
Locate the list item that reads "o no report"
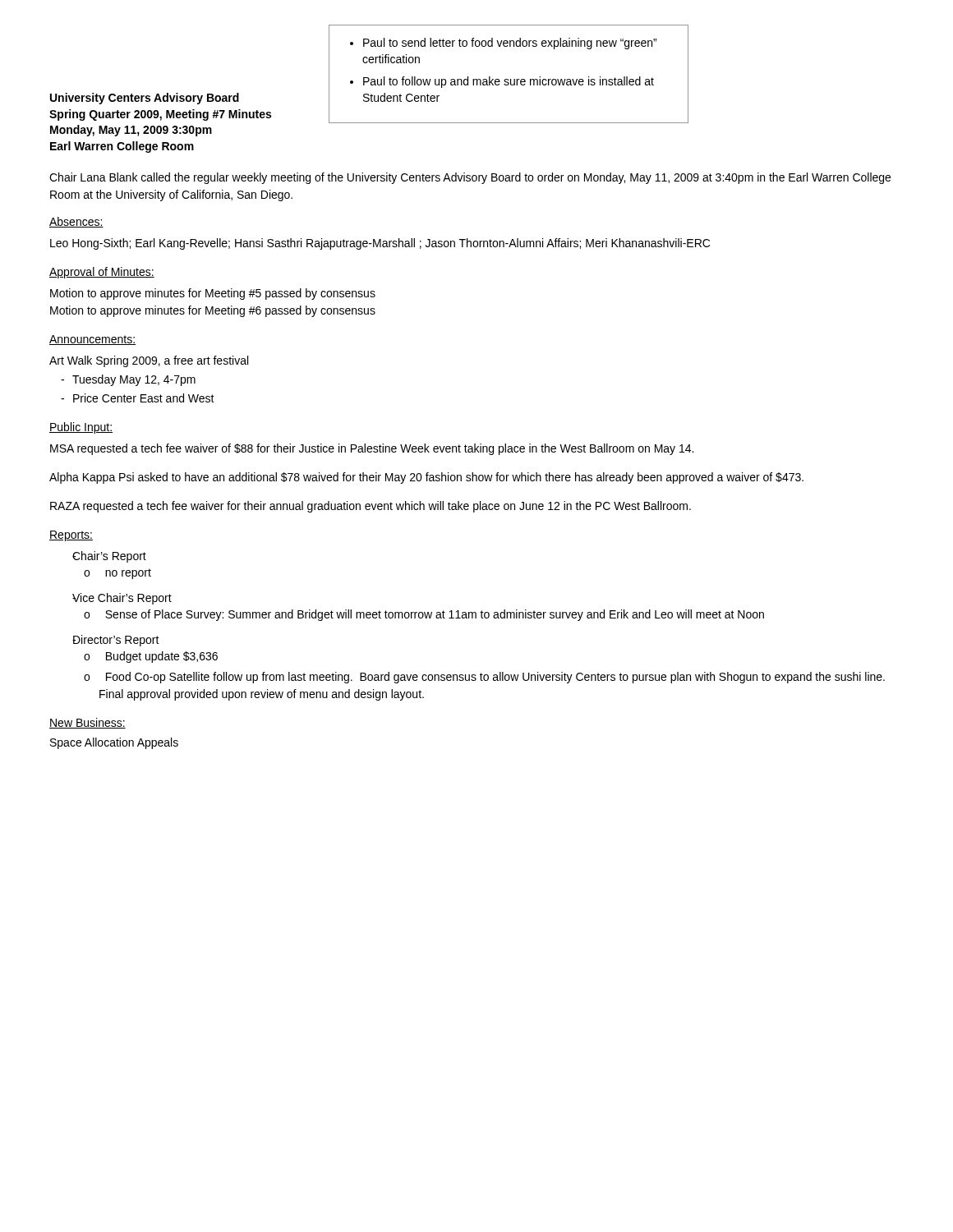coord(117,573)
